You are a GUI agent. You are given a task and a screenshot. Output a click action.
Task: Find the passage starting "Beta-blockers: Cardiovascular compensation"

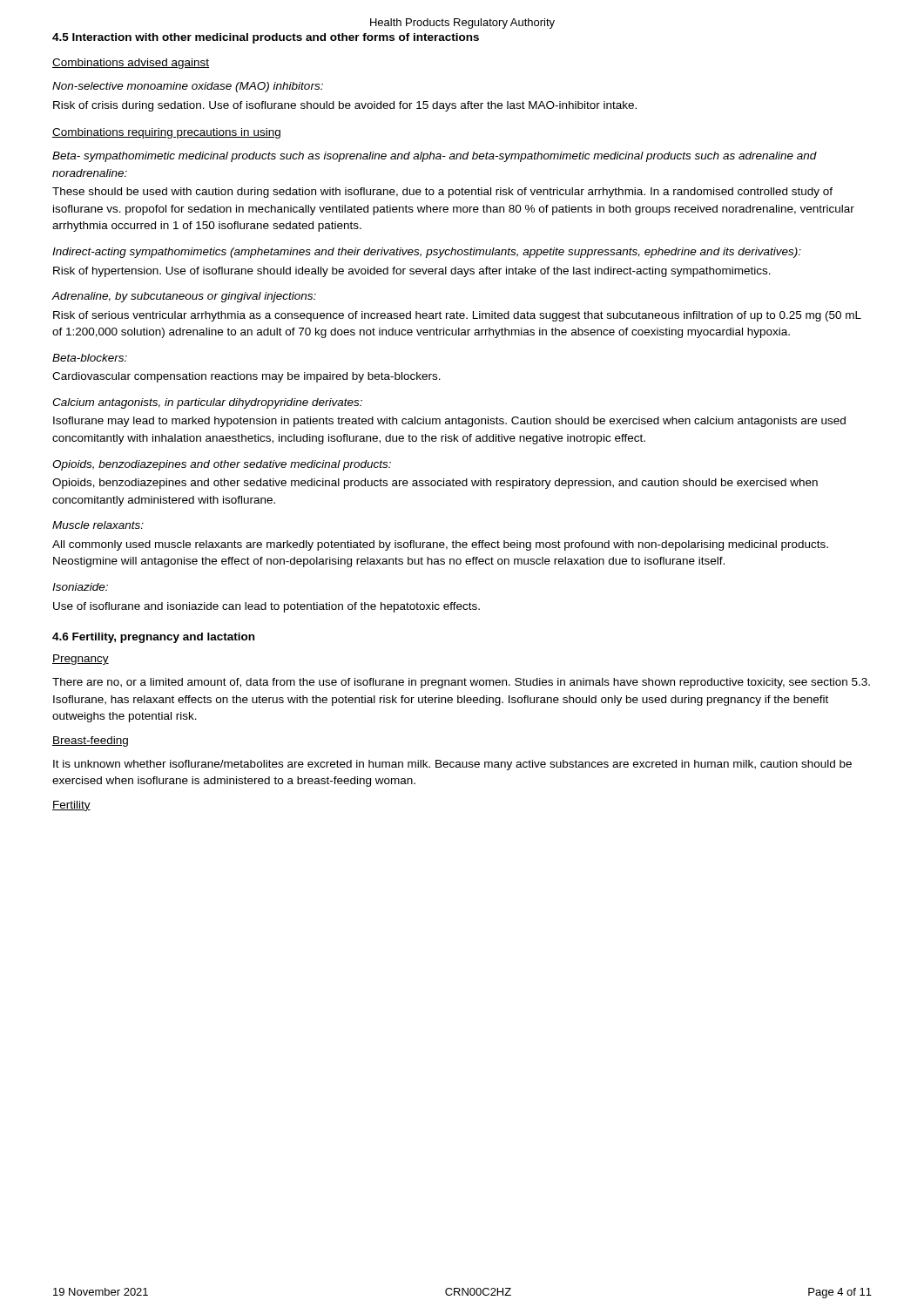coord(90,358)
